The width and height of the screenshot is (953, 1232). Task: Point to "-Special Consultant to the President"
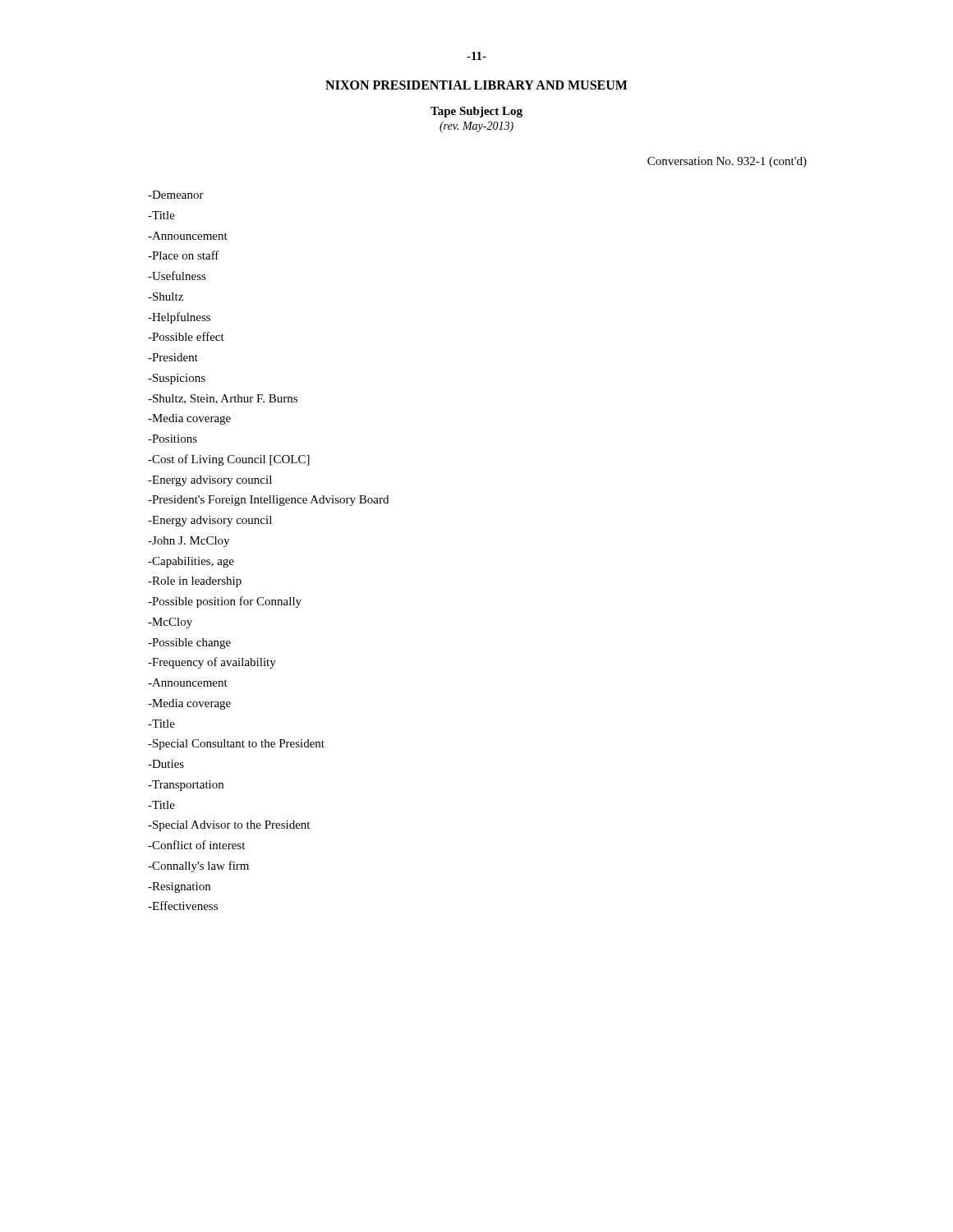236,744
